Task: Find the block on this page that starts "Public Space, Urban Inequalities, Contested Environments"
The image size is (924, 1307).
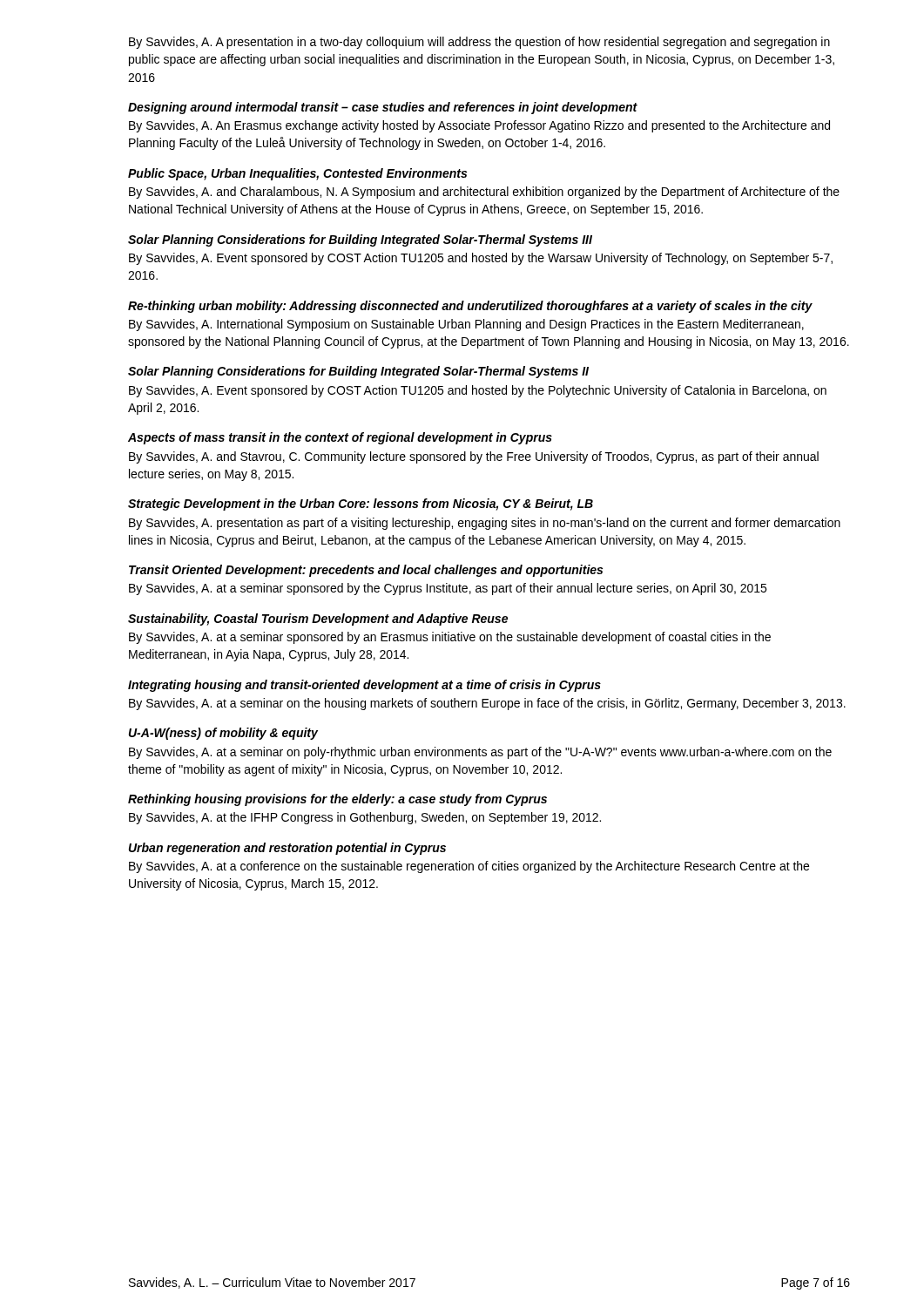Action: [x=489, y=191]
